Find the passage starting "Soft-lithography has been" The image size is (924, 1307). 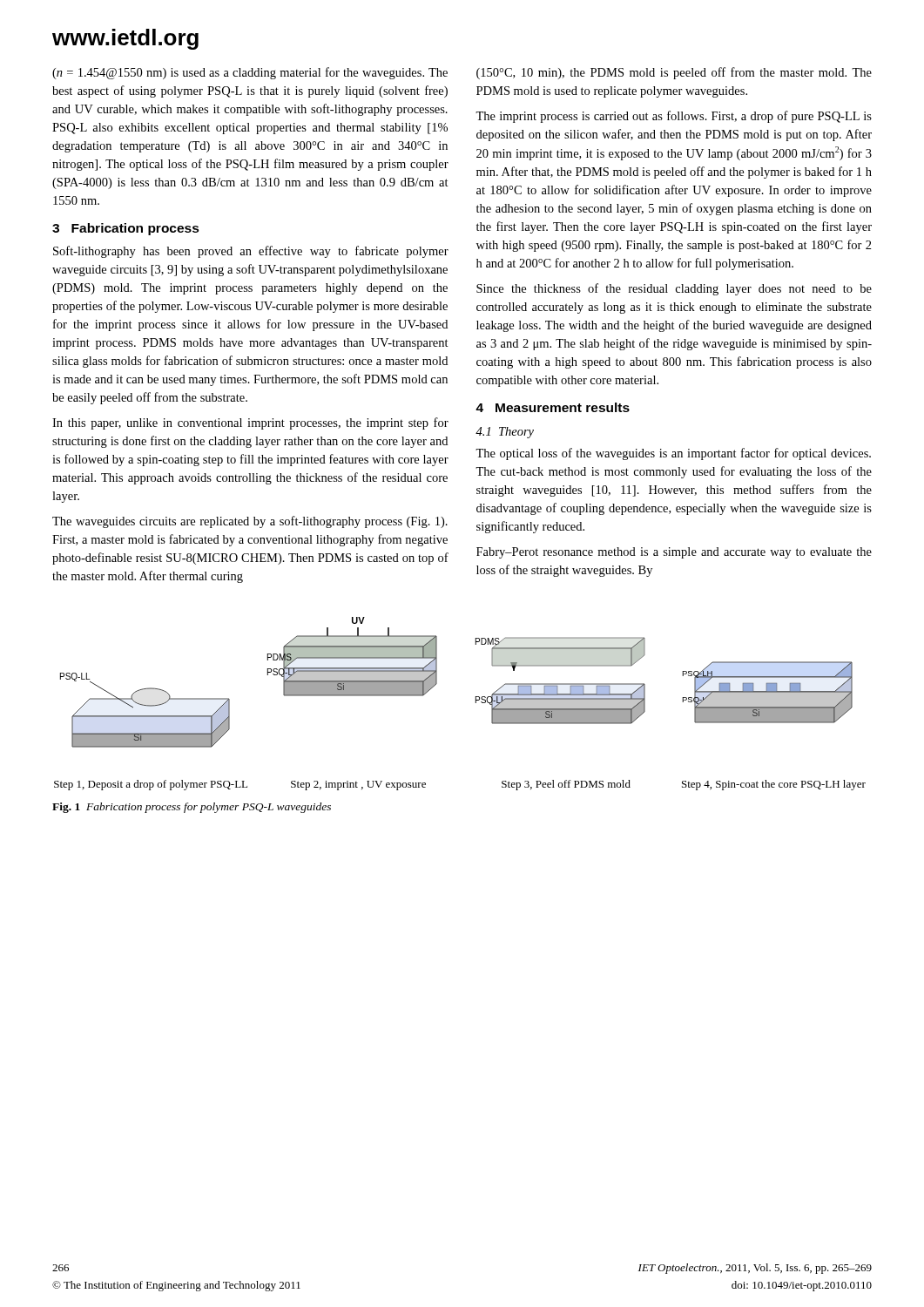point(250,414)
